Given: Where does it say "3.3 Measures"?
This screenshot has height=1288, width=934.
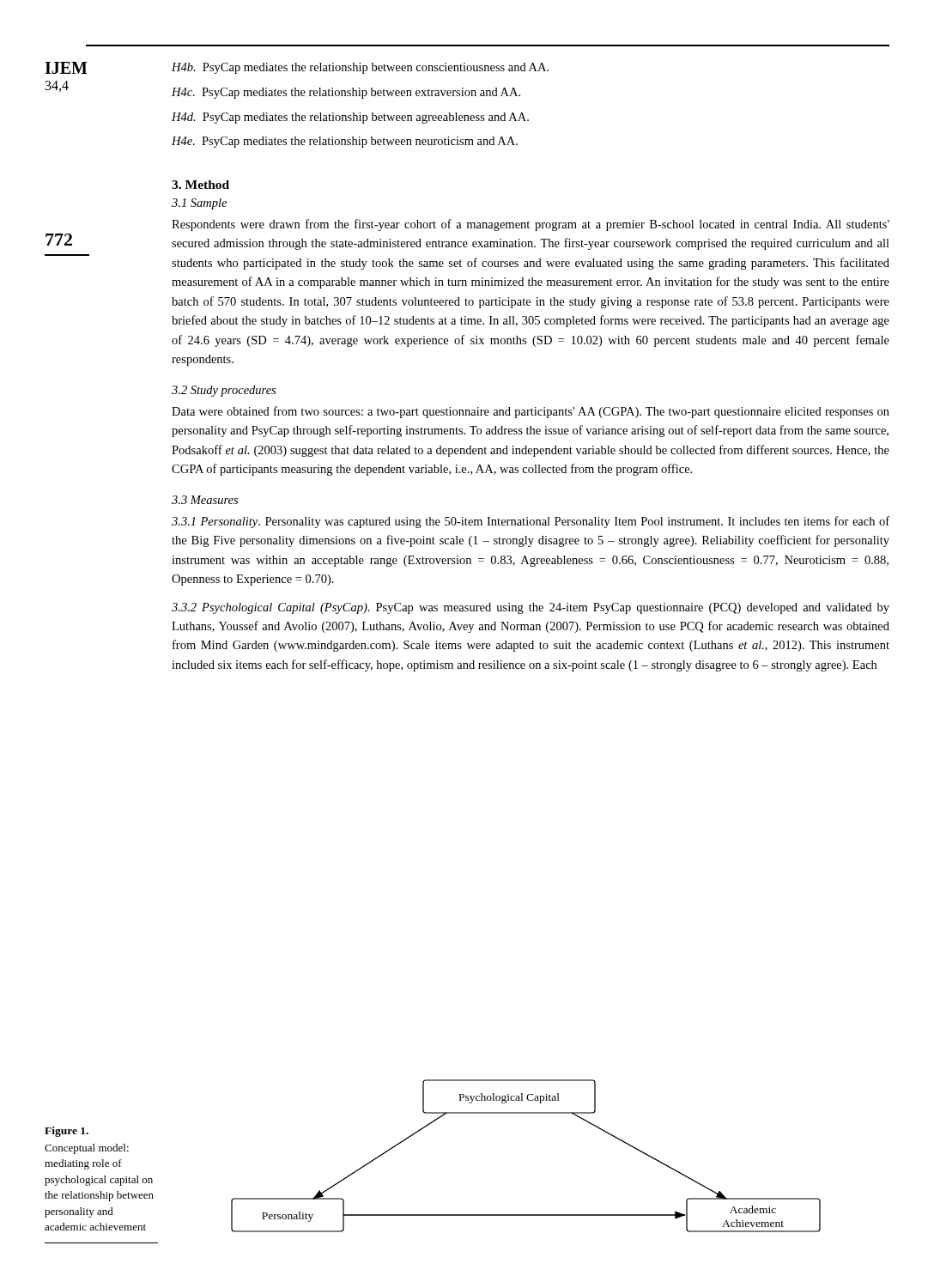Looking at the screenshot, I should point(205,499).
